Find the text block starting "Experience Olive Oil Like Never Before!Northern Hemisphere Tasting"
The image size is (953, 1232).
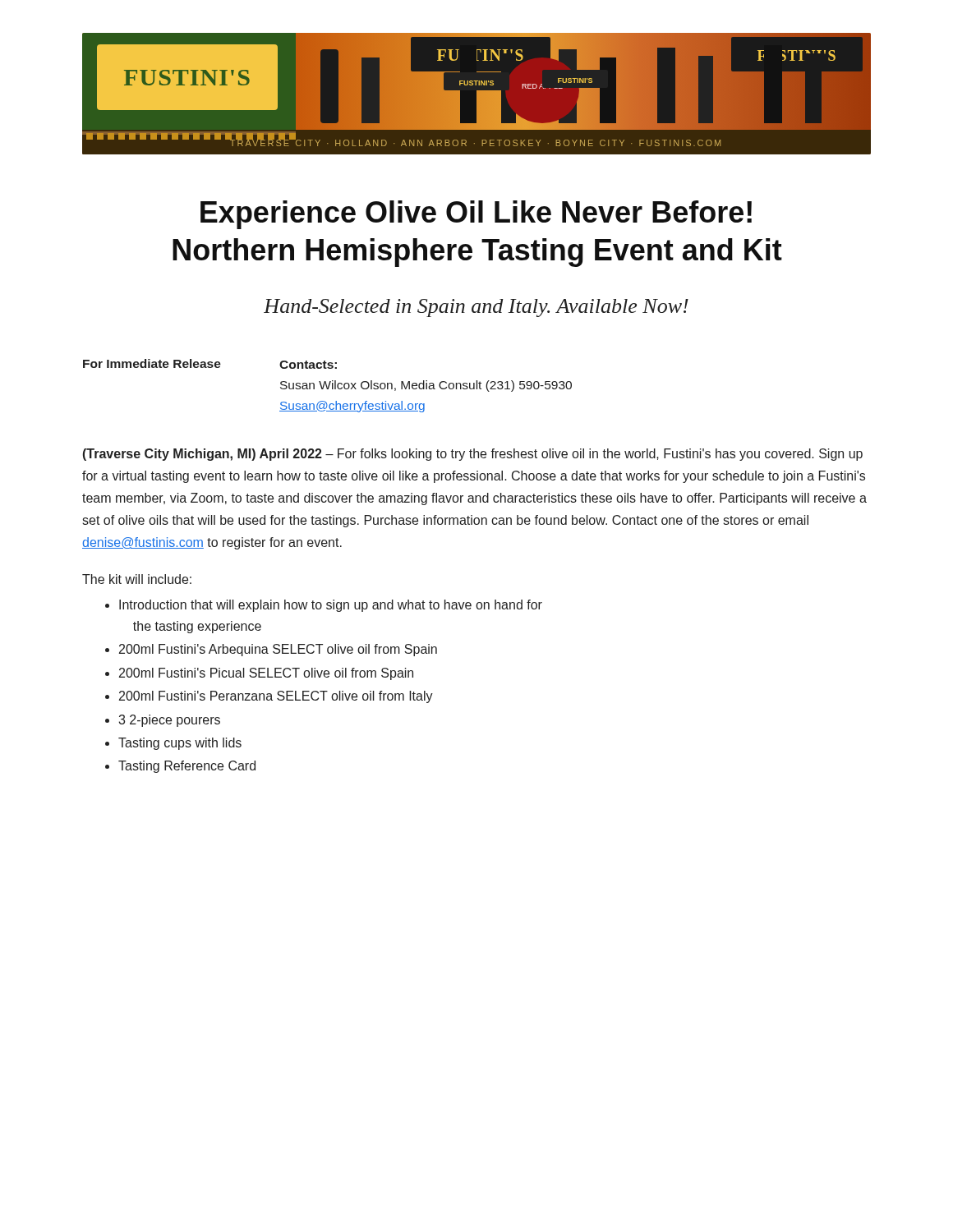point(476,232)
